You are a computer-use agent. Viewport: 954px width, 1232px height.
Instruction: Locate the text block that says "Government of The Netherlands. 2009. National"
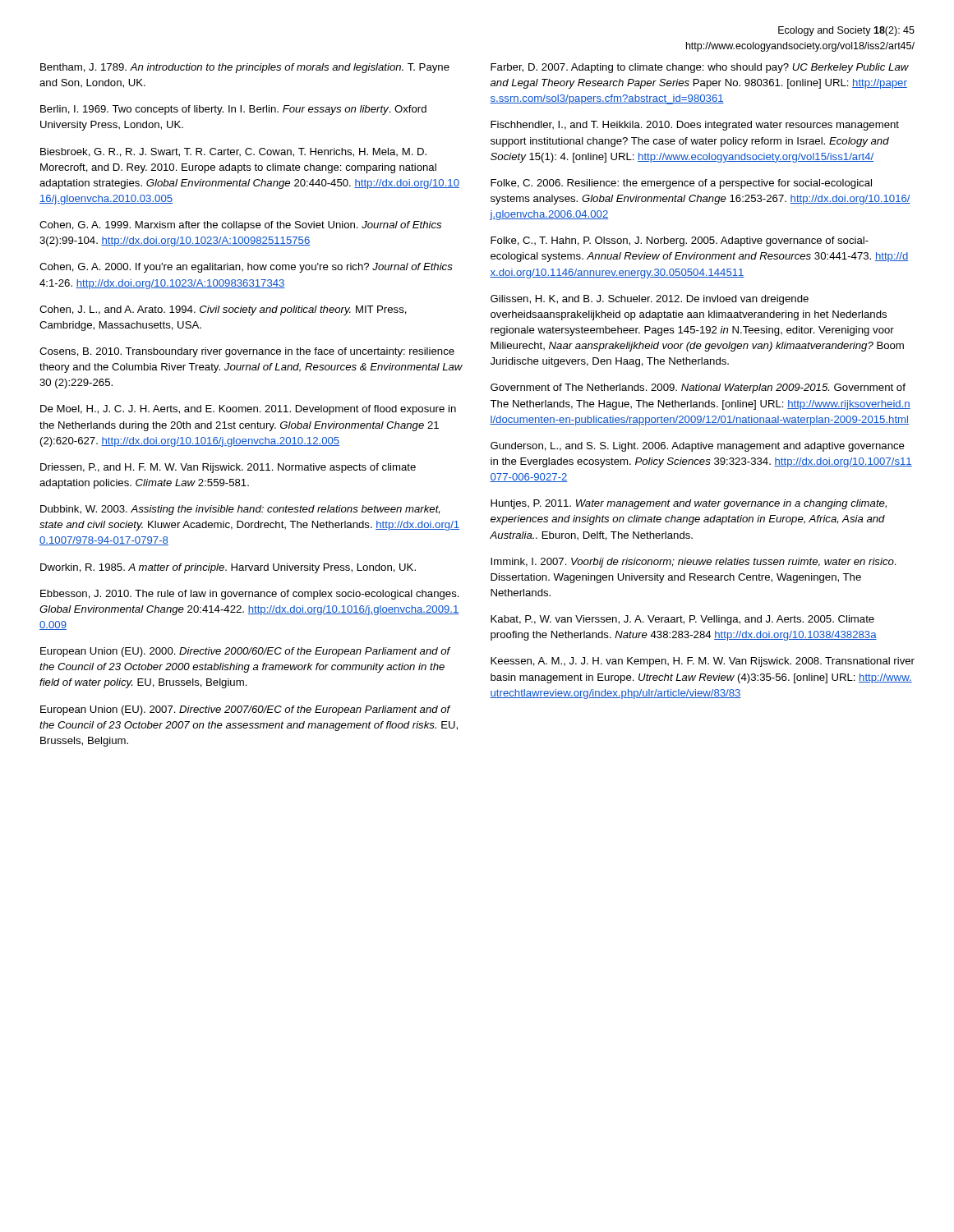700,403
